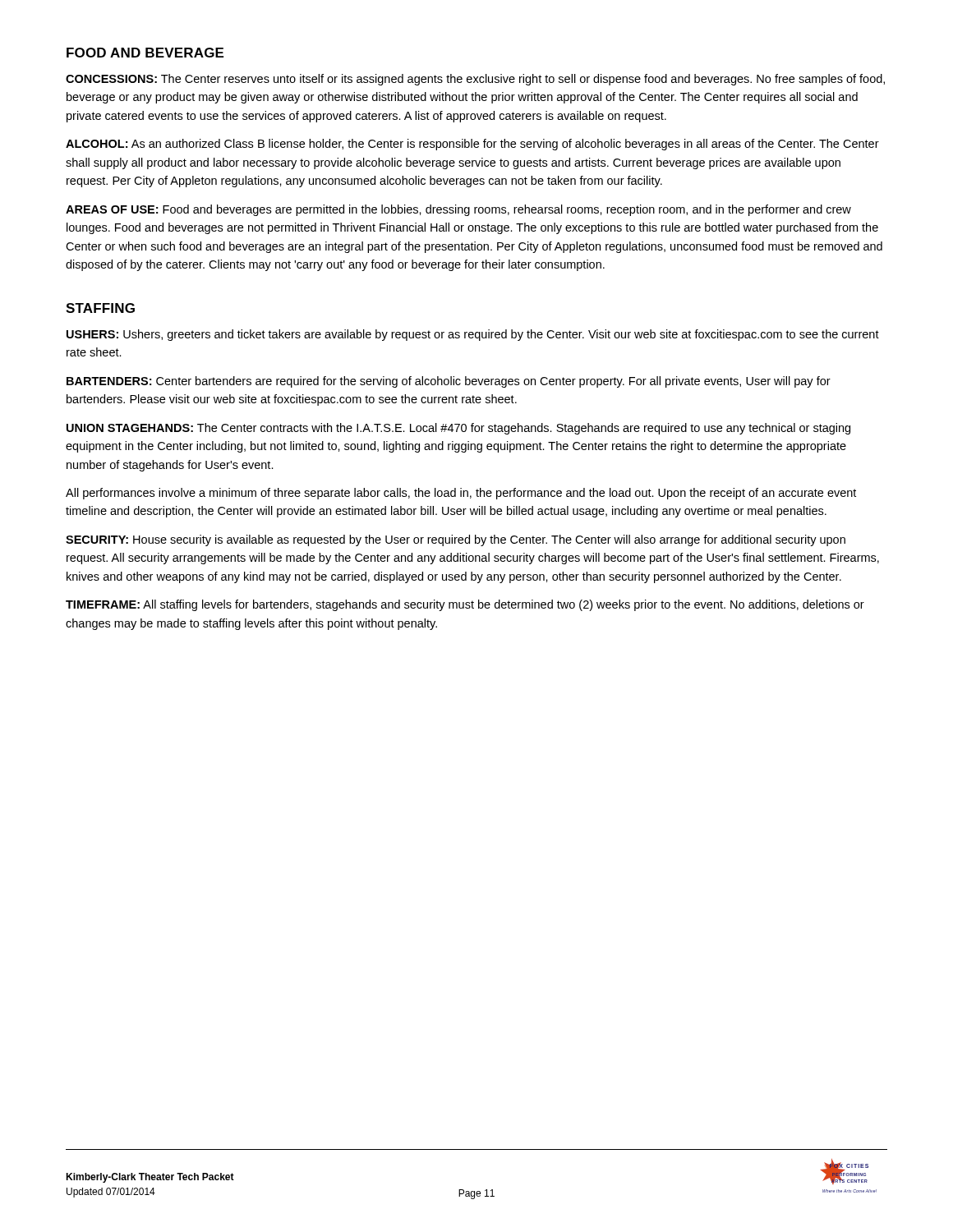Find the block on this page that starts "UNION STAGEHANDS: The Center contracts with the I.A.T.S.E."
This screenshot has height=1232, width=953.
click(x=476, y=446)
